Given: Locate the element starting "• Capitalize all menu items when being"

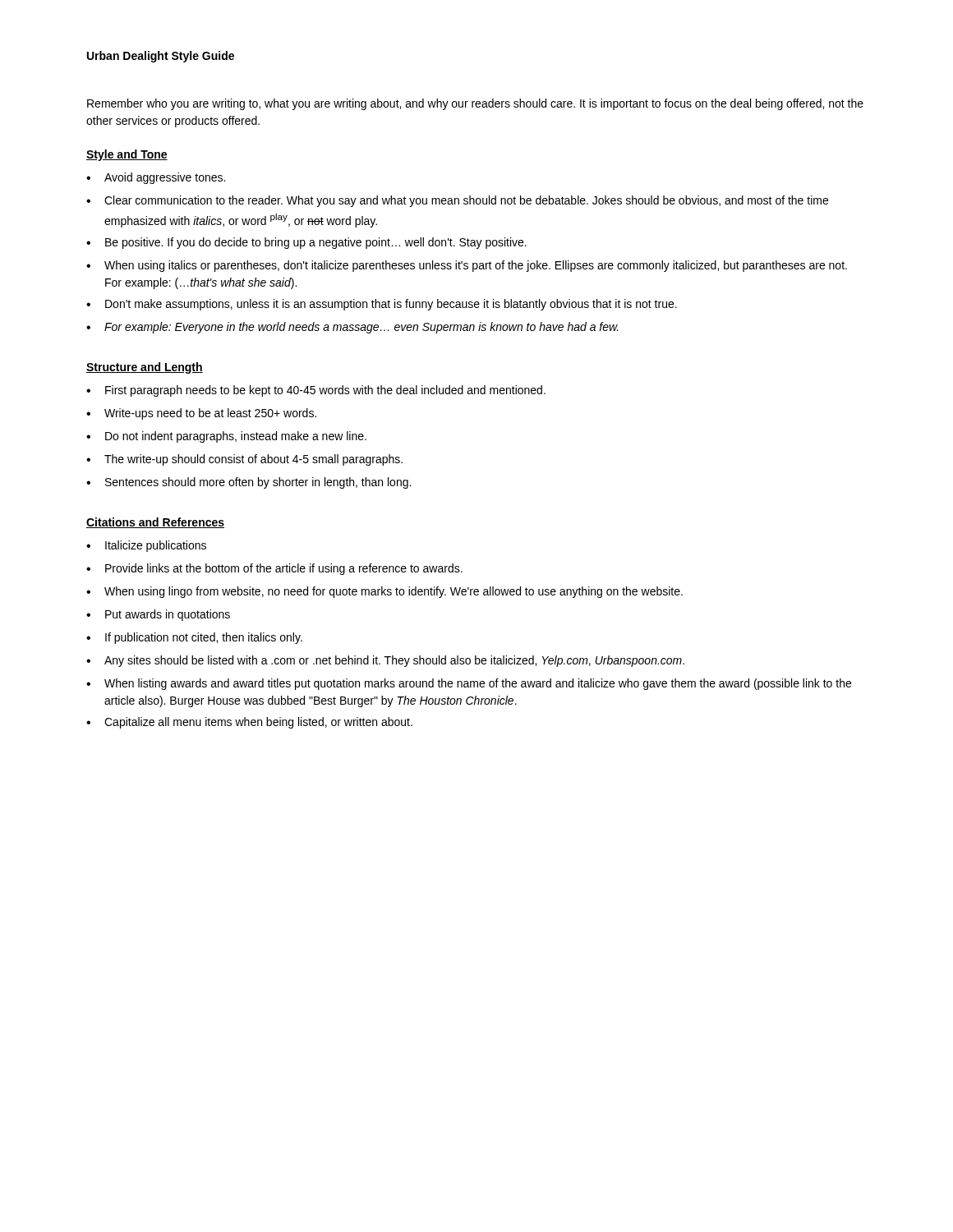Looking at the screenshot, I should coord(249,723).
